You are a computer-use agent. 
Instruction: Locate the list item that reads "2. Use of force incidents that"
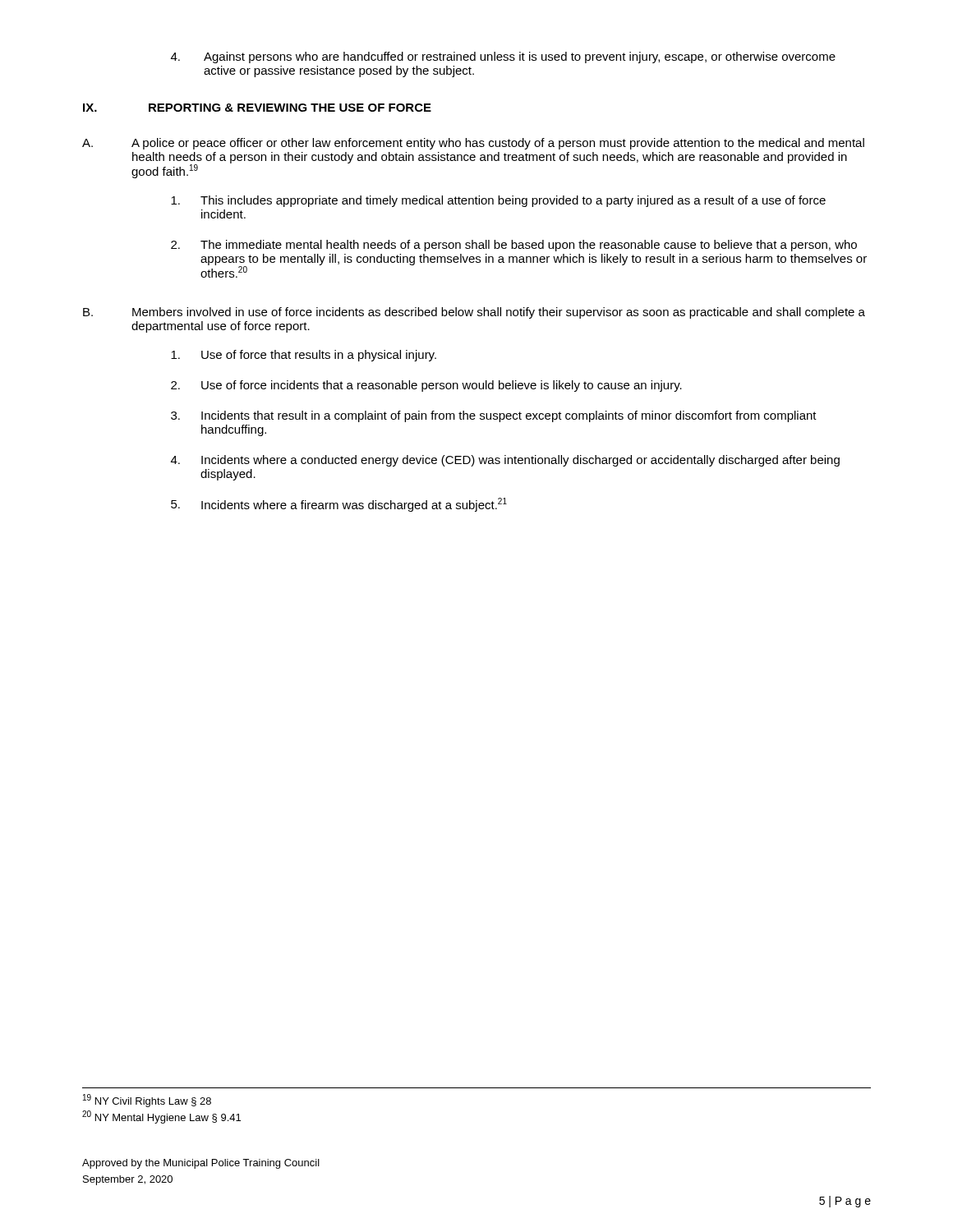coord(501,385)
